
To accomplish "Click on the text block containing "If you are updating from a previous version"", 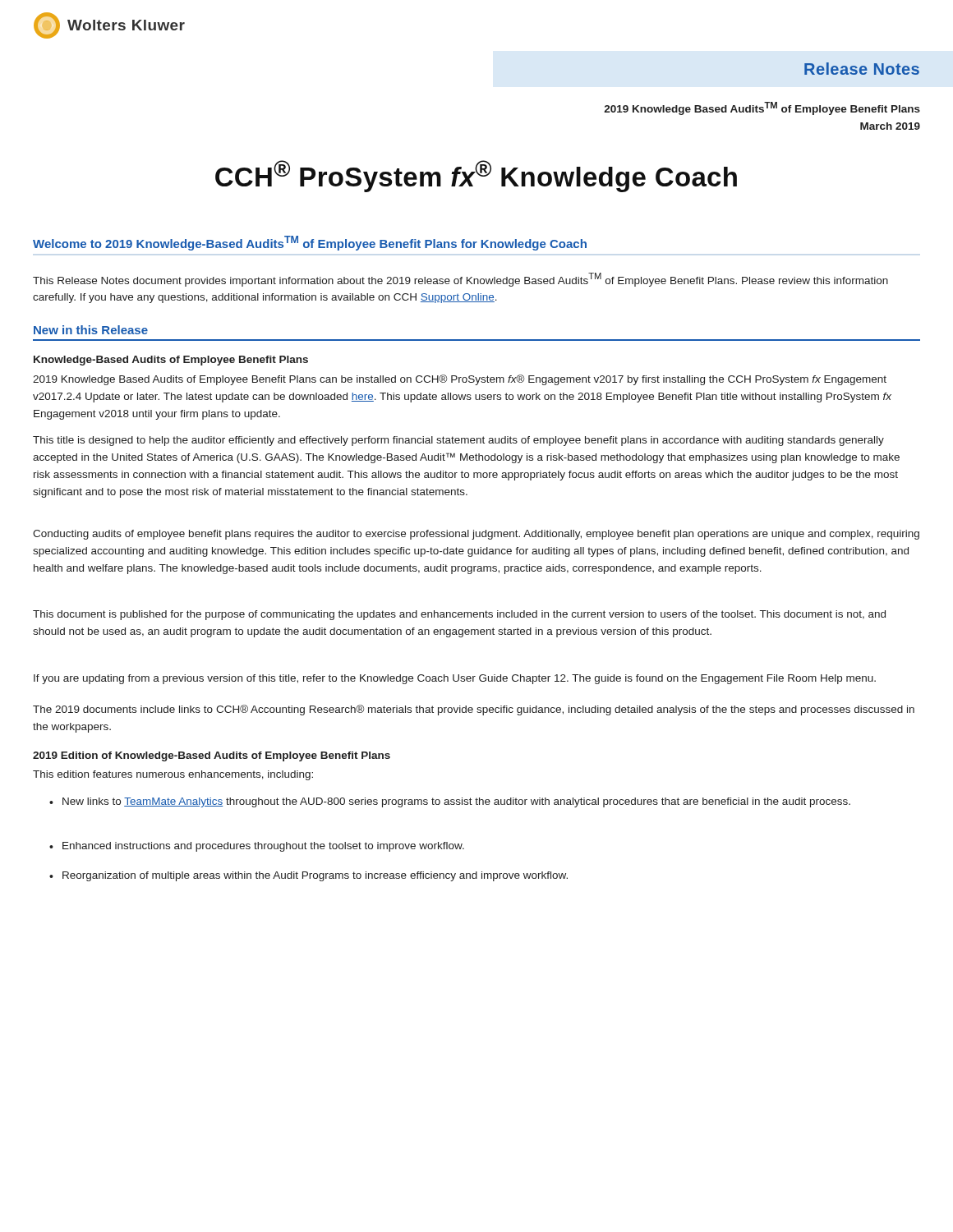I will pyautogui.click(x=455, y=678).
